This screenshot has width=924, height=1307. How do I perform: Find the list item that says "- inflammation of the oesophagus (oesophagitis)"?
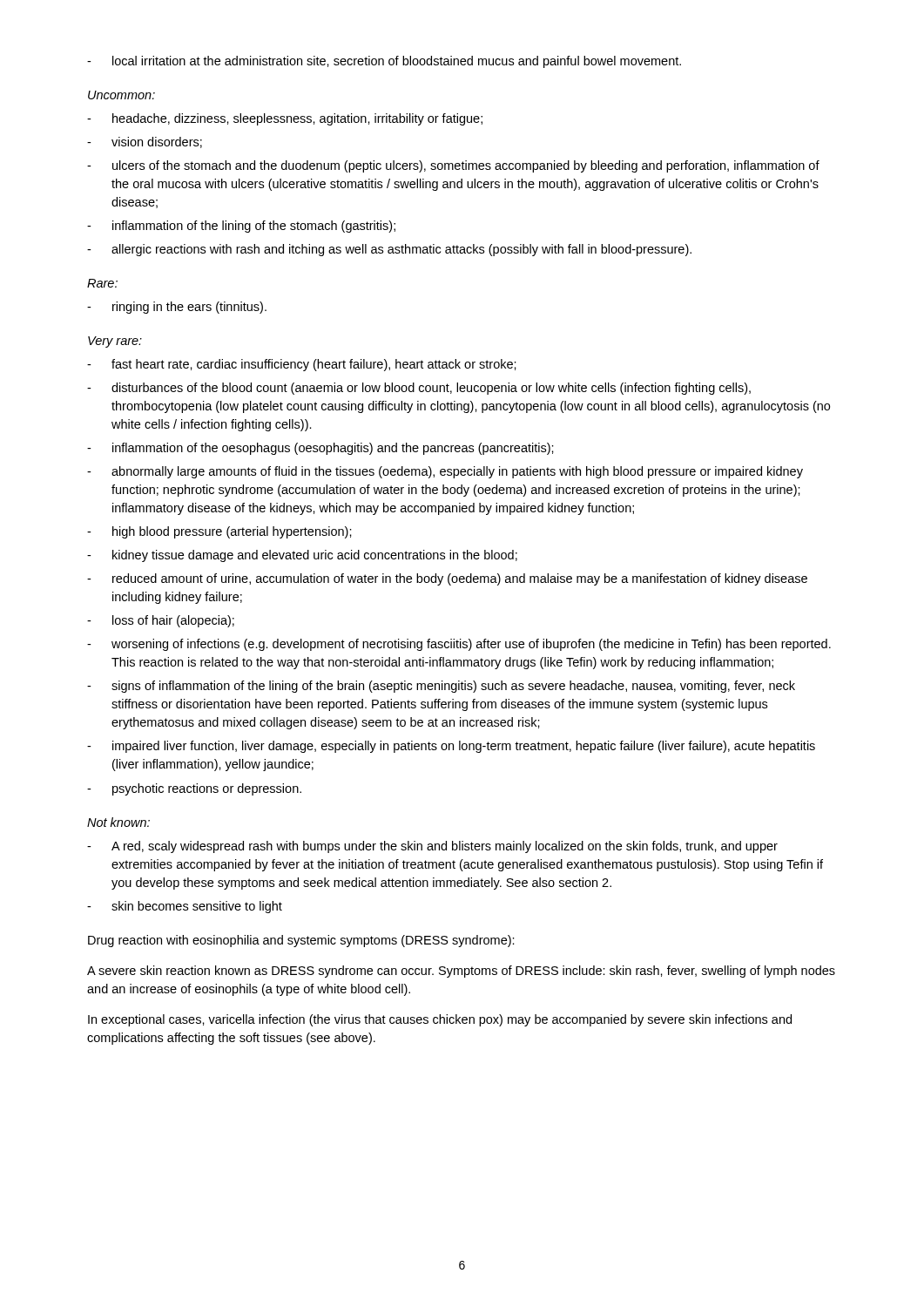pyautogui.click(x=462, y=449)
